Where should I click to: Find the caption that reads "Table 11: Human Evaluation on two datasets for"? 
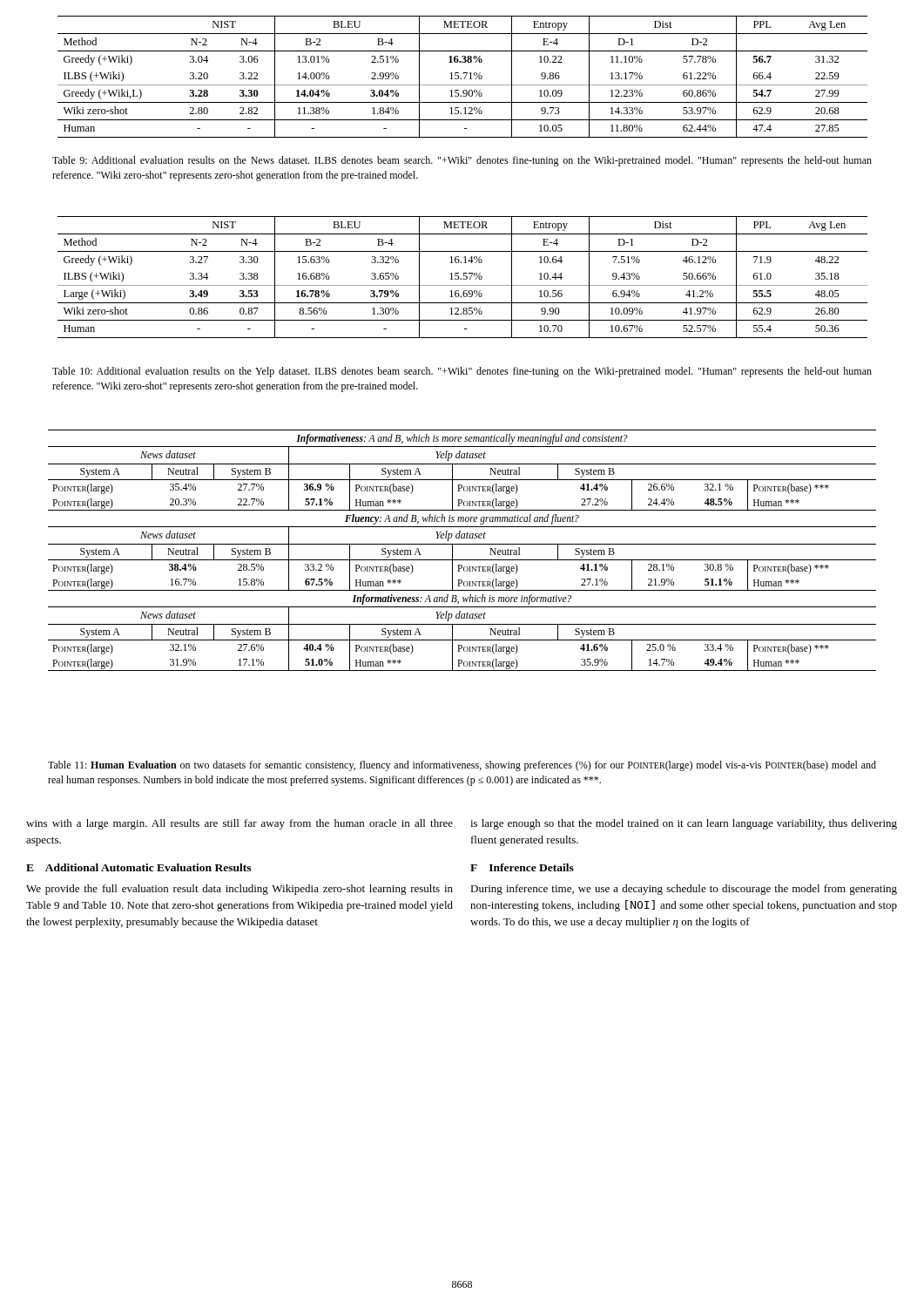[x=462, y=772]
